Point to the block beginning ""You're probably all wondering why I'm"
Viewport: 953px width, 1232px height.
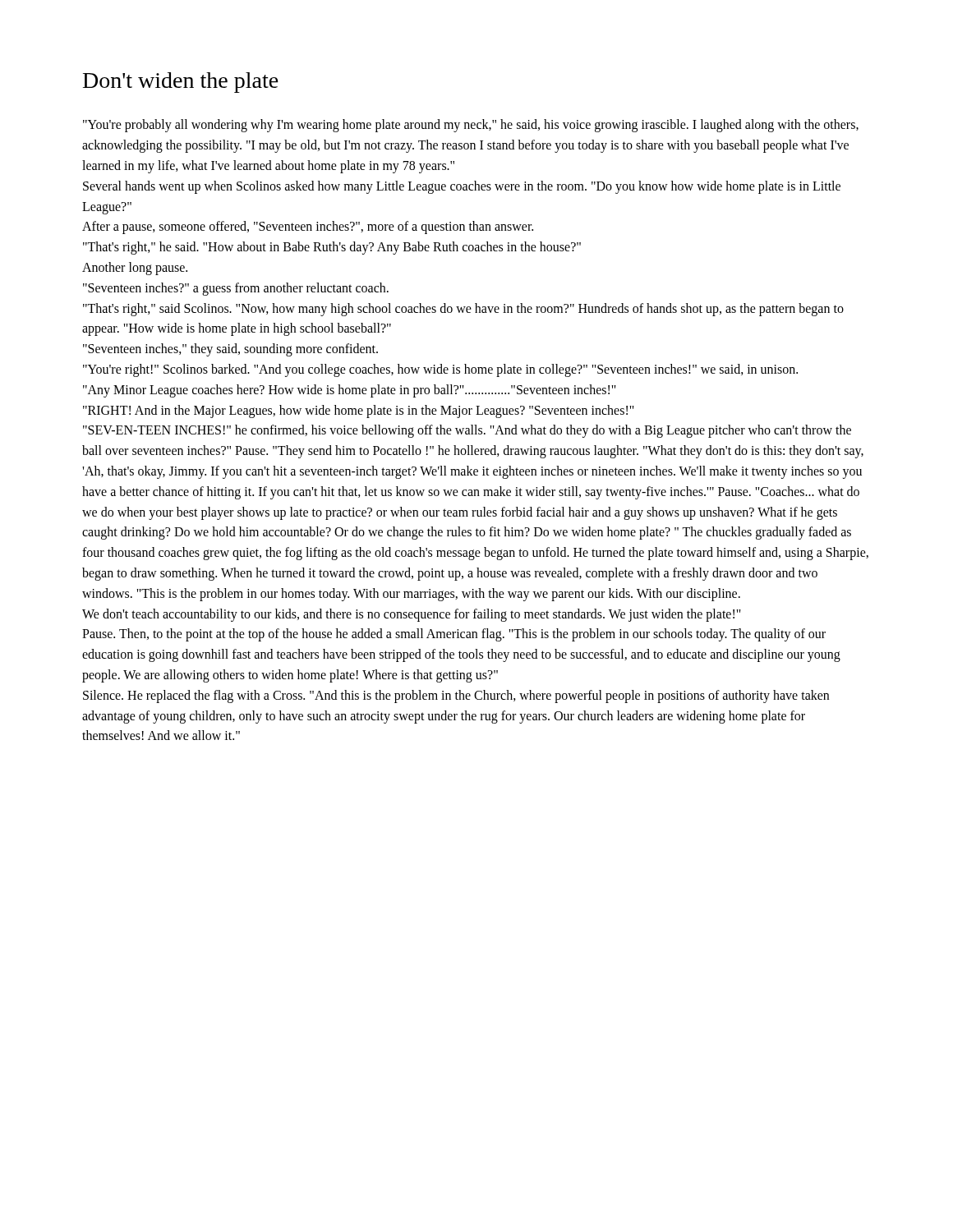(x=476, y=430)
